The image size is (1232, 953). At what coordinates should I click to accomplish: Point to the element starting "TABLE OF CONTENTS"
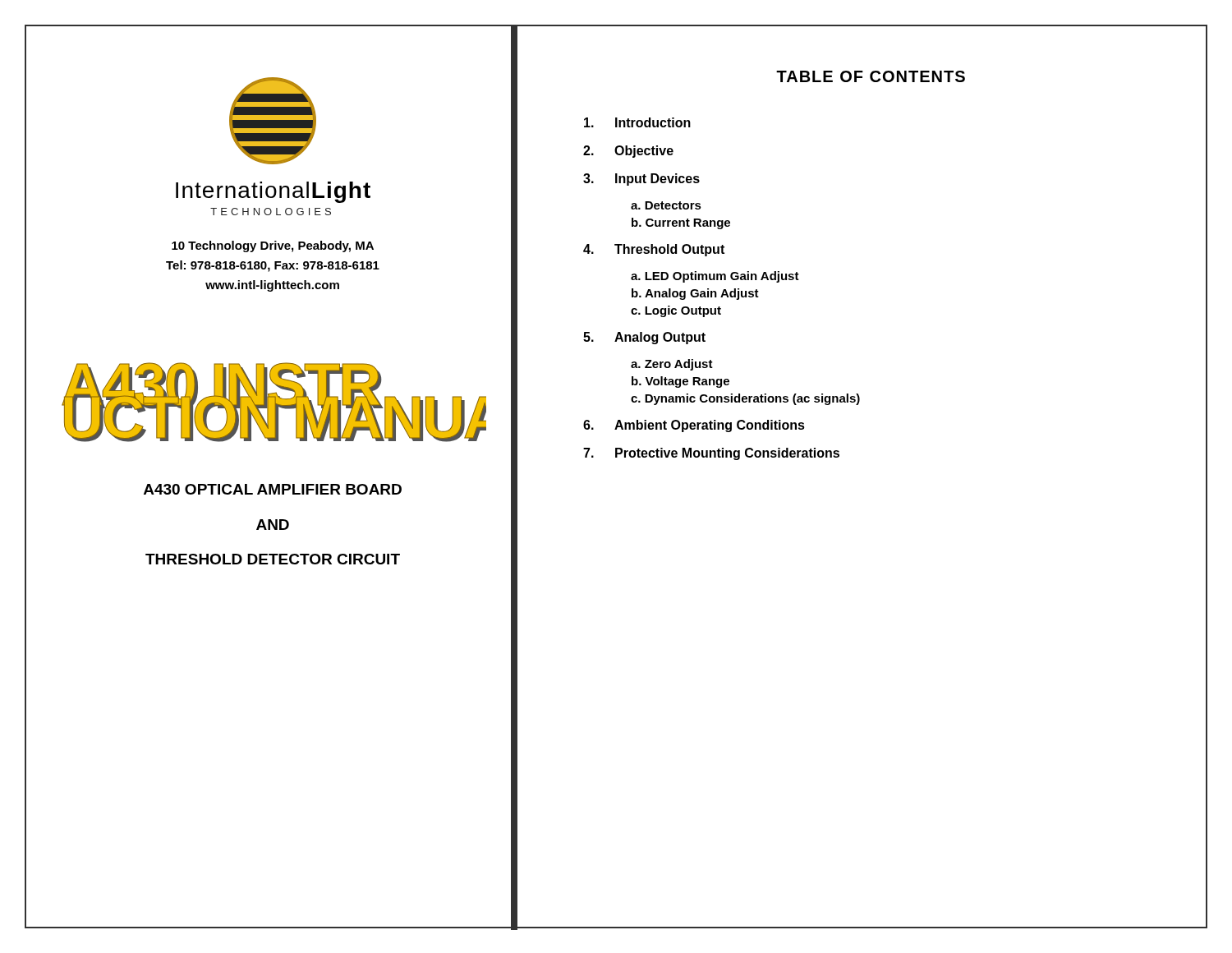pyautogui.click(x=871, y=76)
